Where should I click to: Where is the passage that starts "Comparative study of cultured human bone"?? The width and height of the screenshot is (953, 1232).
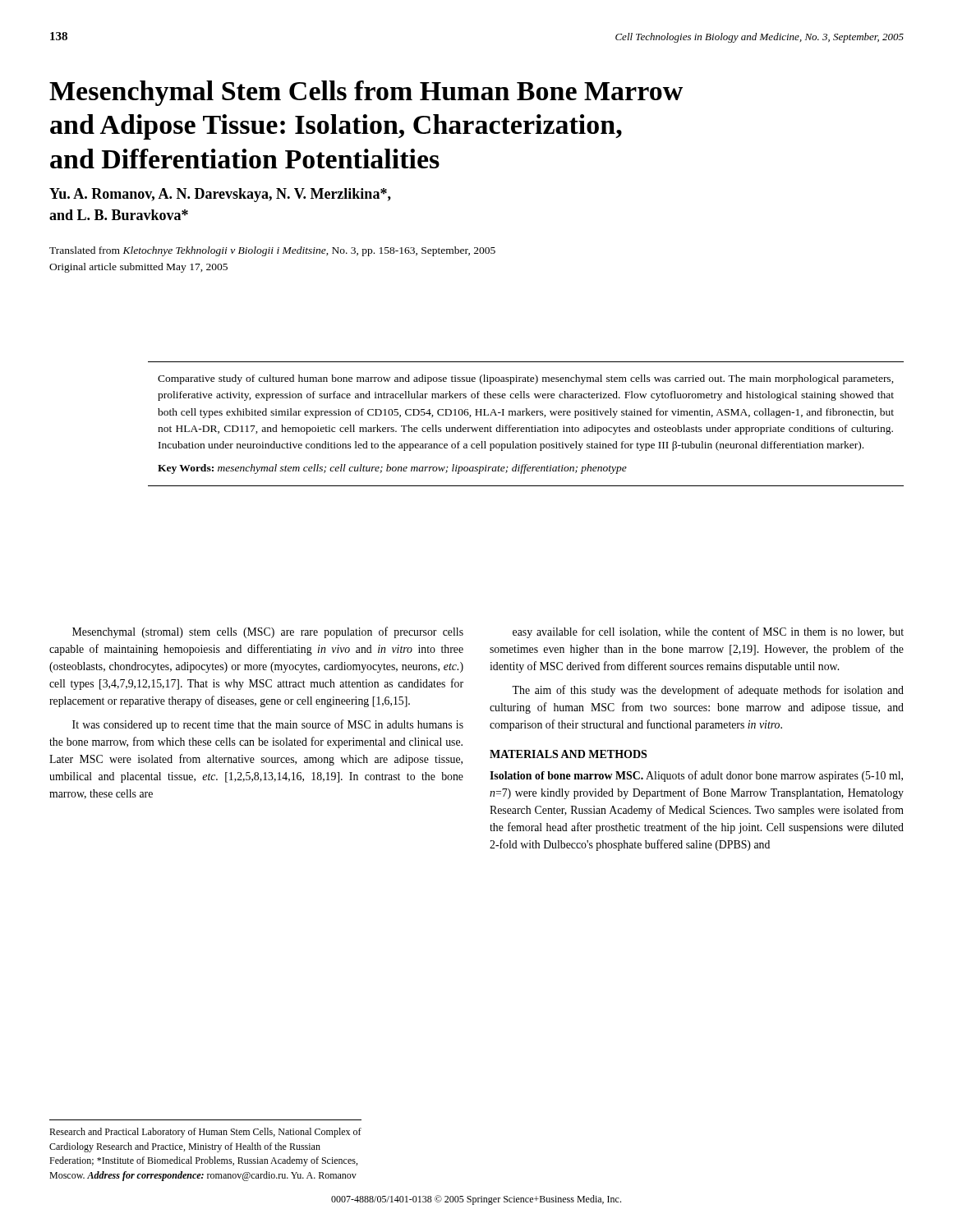pos(526,424)
